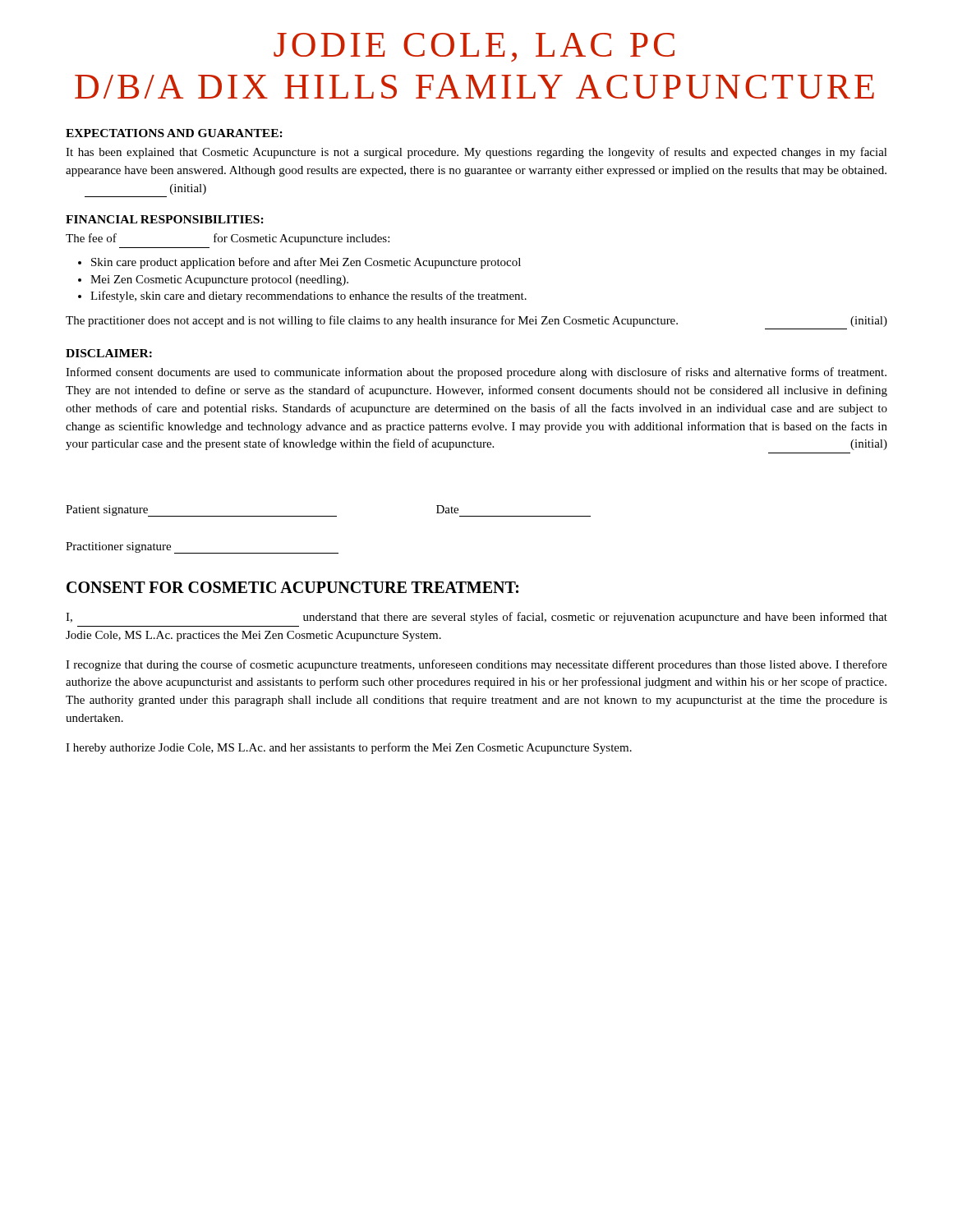Select the text block containing "Patient signature Date Practitioner"
The image size is (953, 1232).
click(235, 516)
